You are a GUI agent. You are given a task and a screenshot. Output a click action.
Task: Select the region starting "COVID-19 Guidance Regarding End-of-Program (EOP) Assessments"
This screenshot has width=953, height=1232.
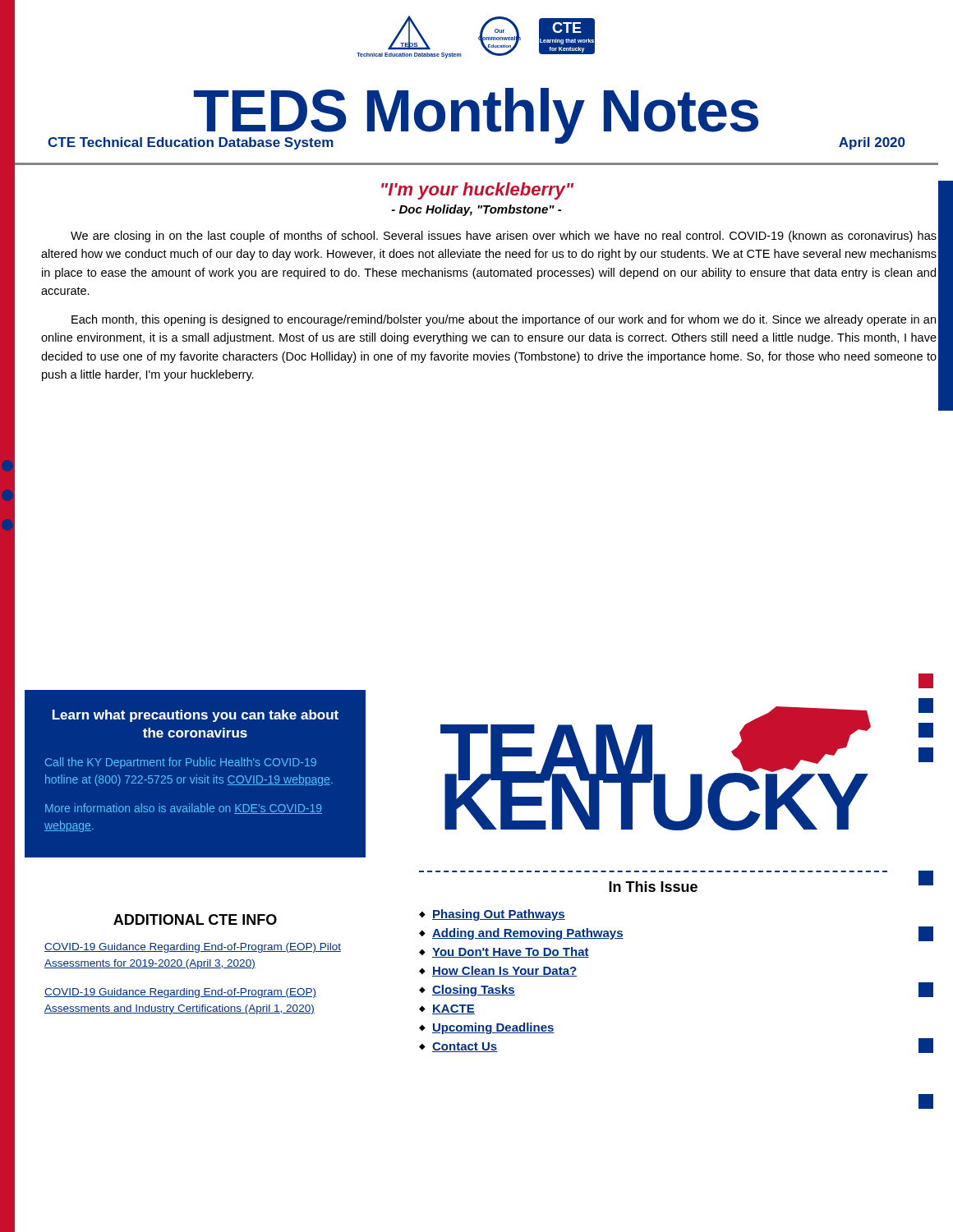[x=180, y=1000]
